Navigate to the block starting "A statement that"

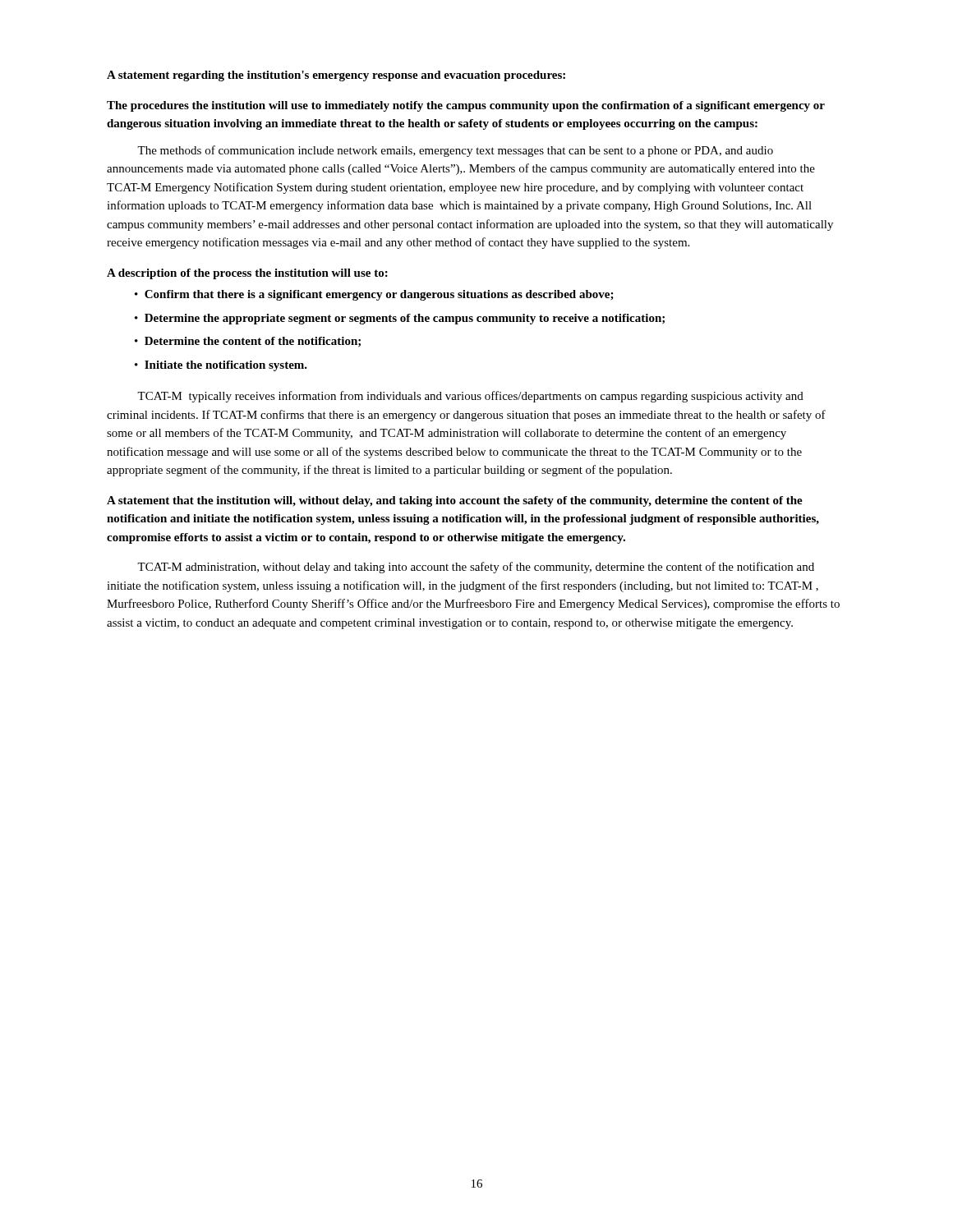click(x=476, y=518)
